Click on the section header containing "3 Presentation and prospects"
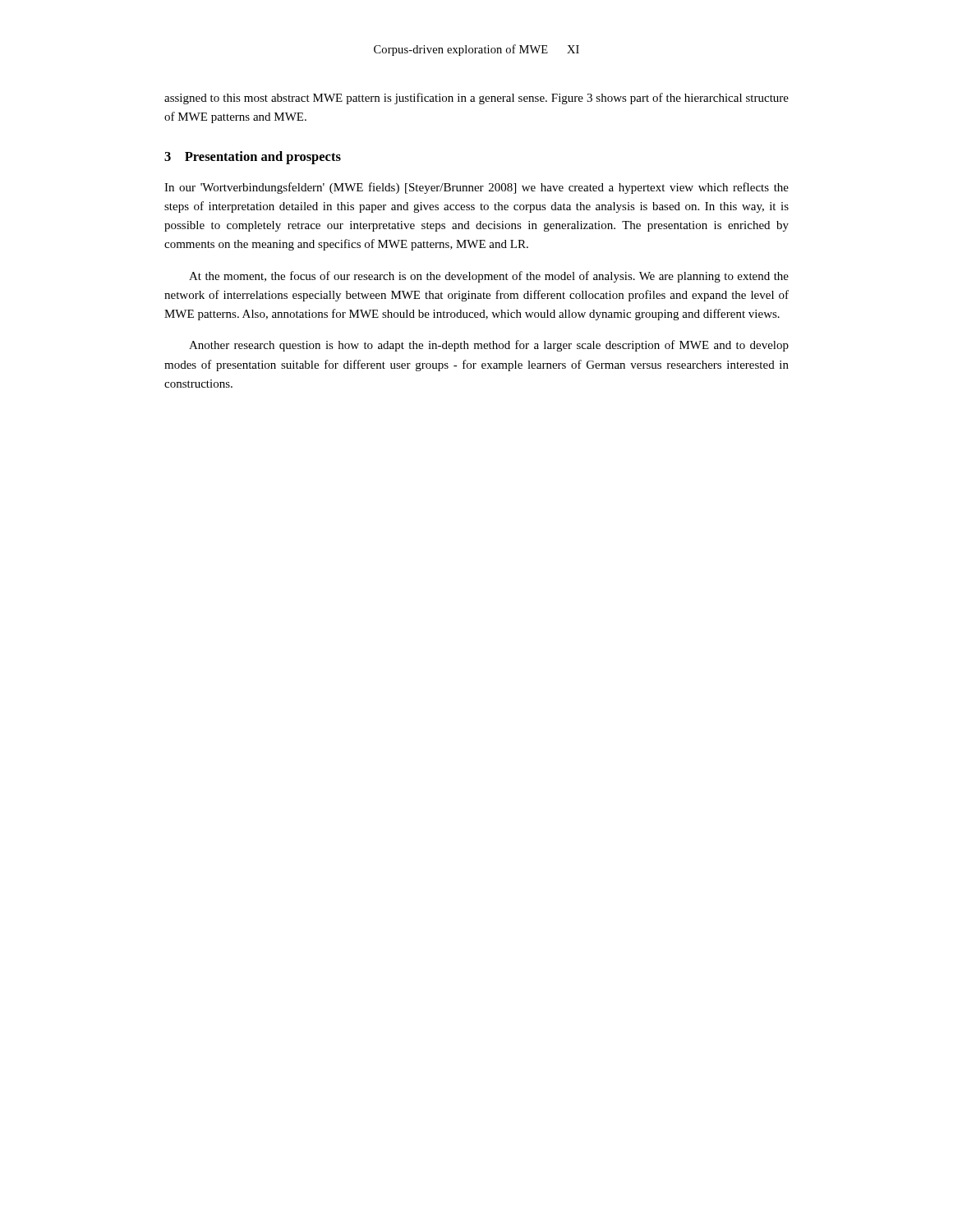The image size is (953, 1232). [253, 156]
